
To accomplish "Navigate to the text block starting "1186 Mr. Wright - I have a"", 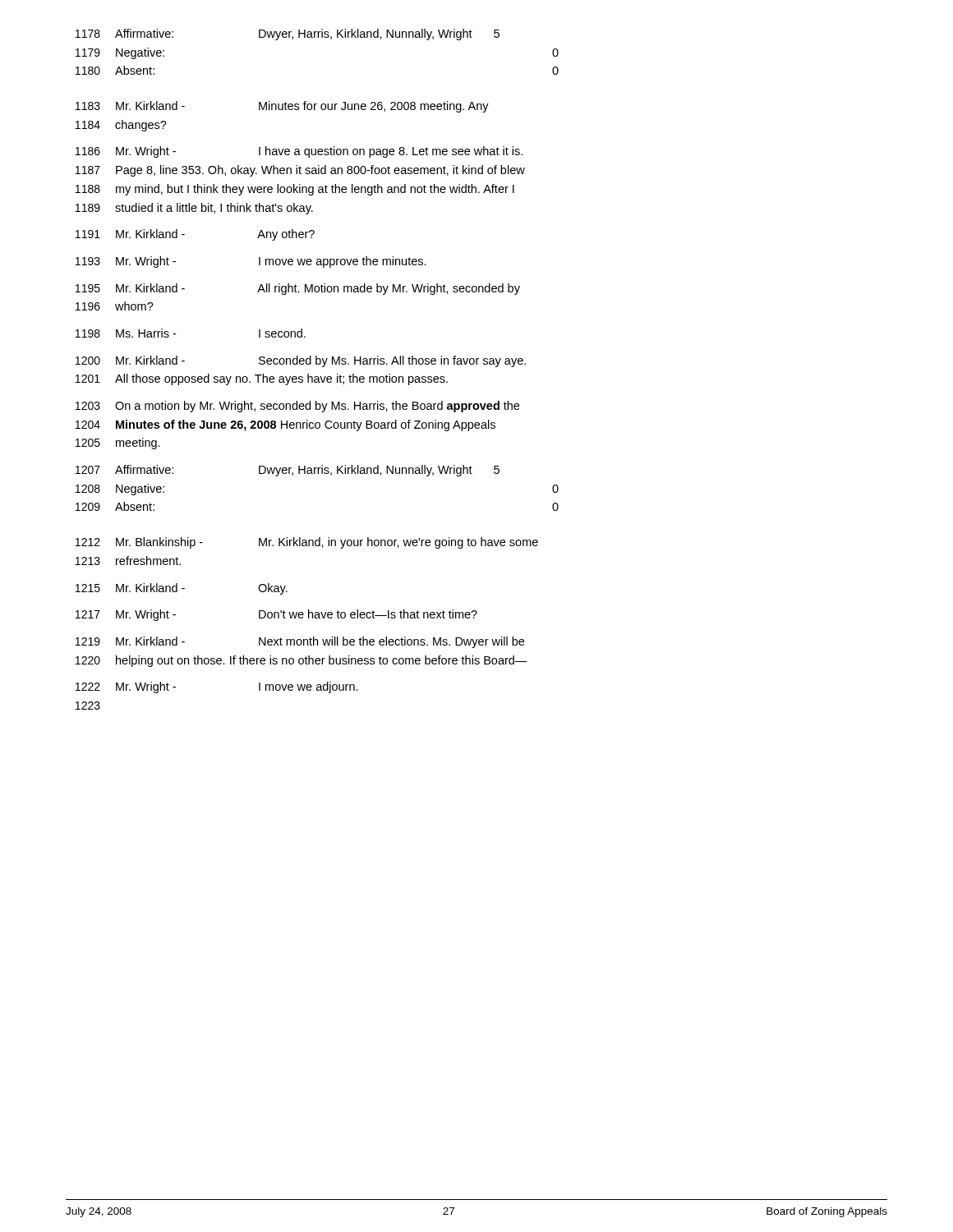I will tap(476, 180).
